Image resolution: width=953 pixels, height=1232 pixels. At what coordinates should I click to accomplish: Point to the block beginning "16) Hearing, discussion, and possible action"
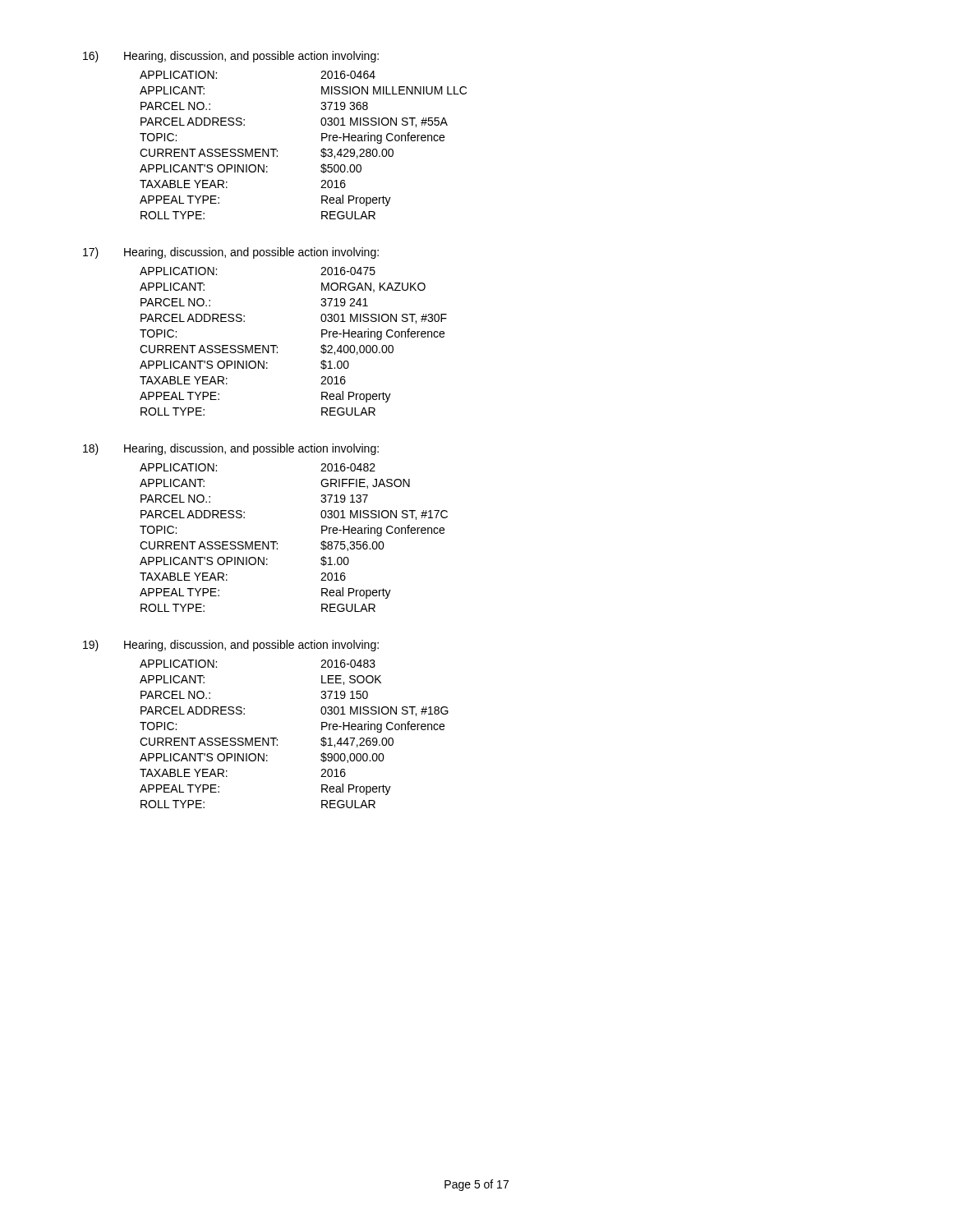click(x=231, y=57)
